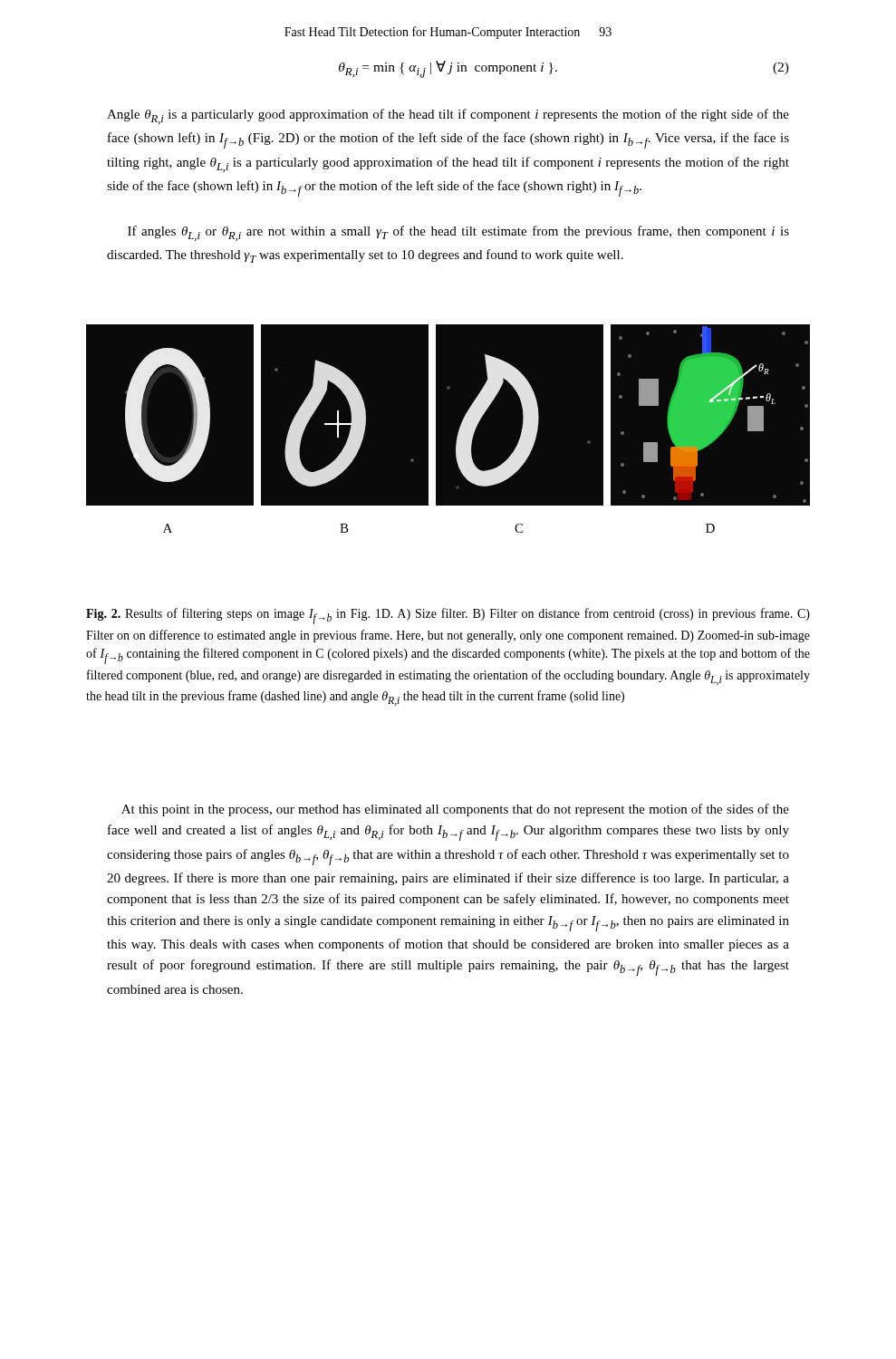
Task: Point to the block beginning "At this point"
Action: [x=448, y=899]
